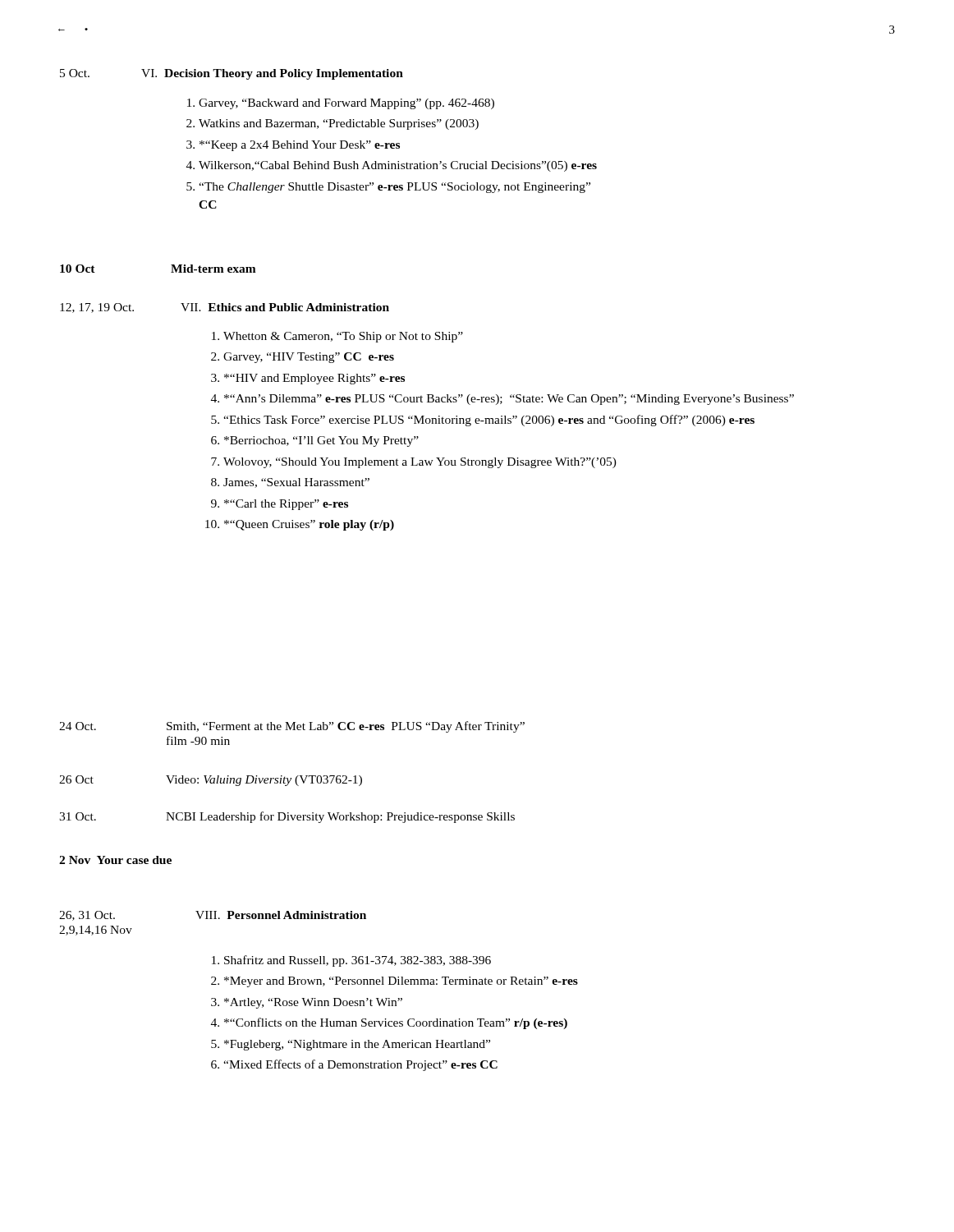Find the region starting "*Artley, “Rose Winn Doesn’t"
This screenshot has width=954, height=1232.
tap(313, 1002)
